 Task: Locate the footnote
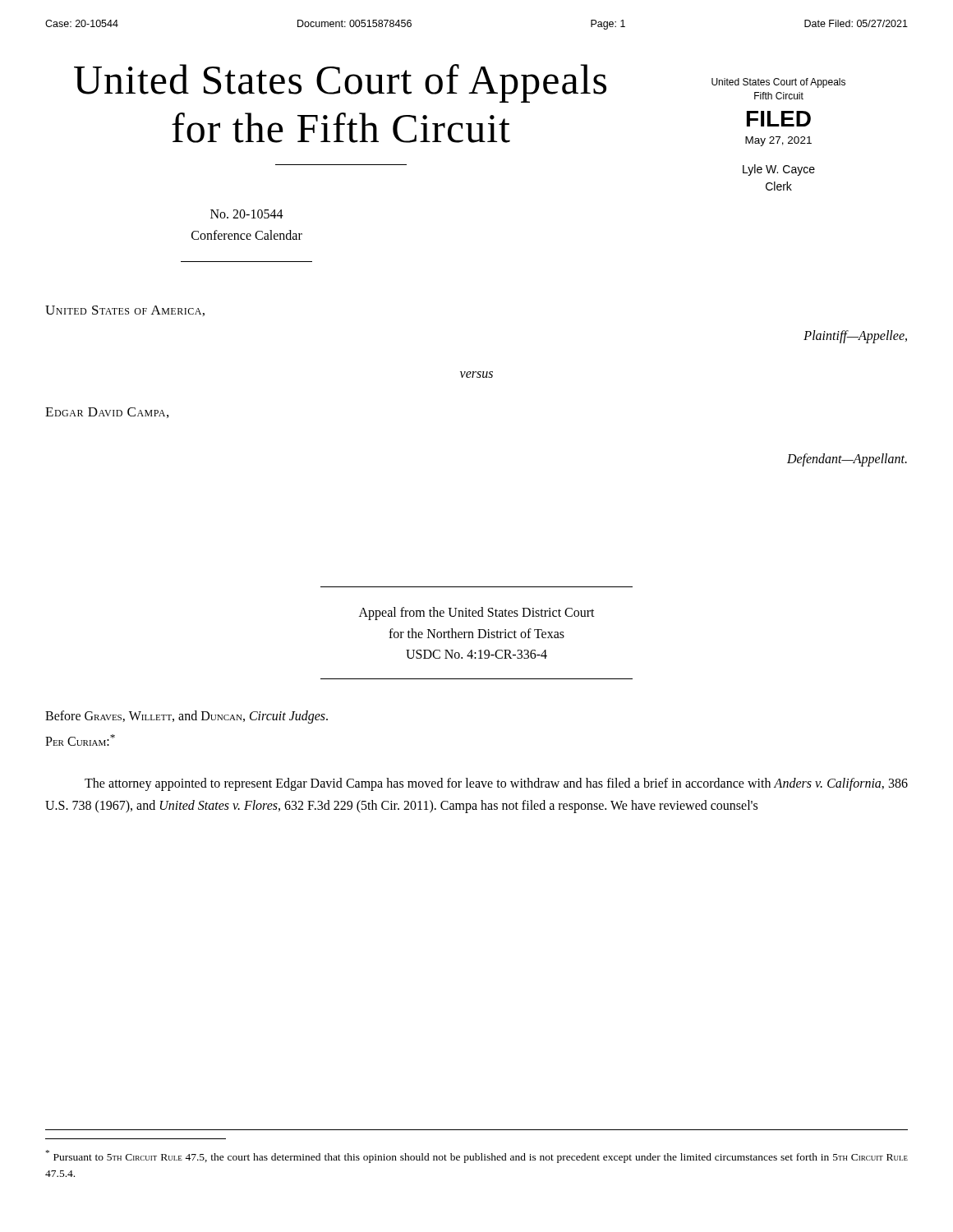(x=476, y=1160)
